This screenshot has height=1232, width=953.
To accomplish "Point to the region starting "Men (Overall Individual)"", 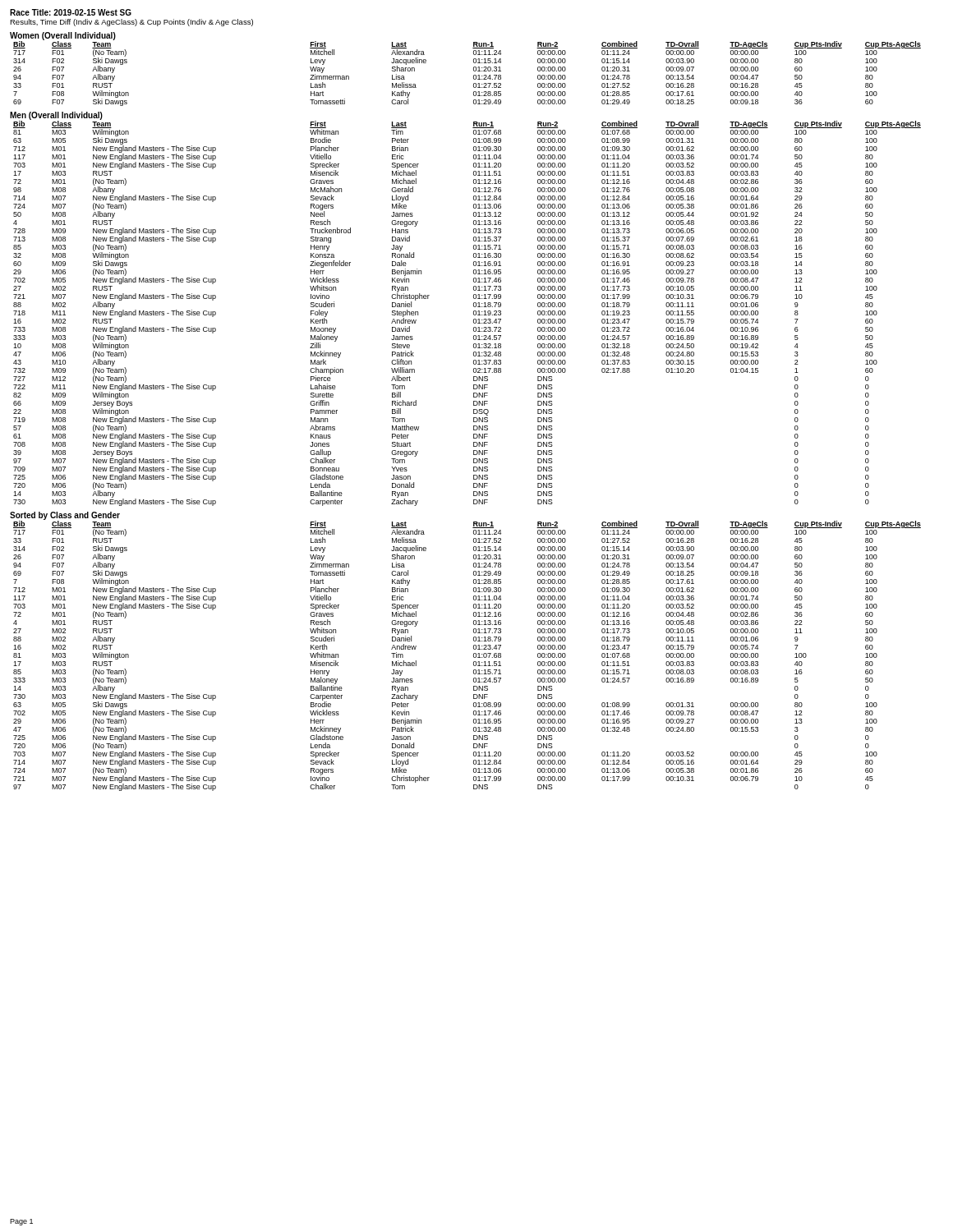I will coord(56,115).
